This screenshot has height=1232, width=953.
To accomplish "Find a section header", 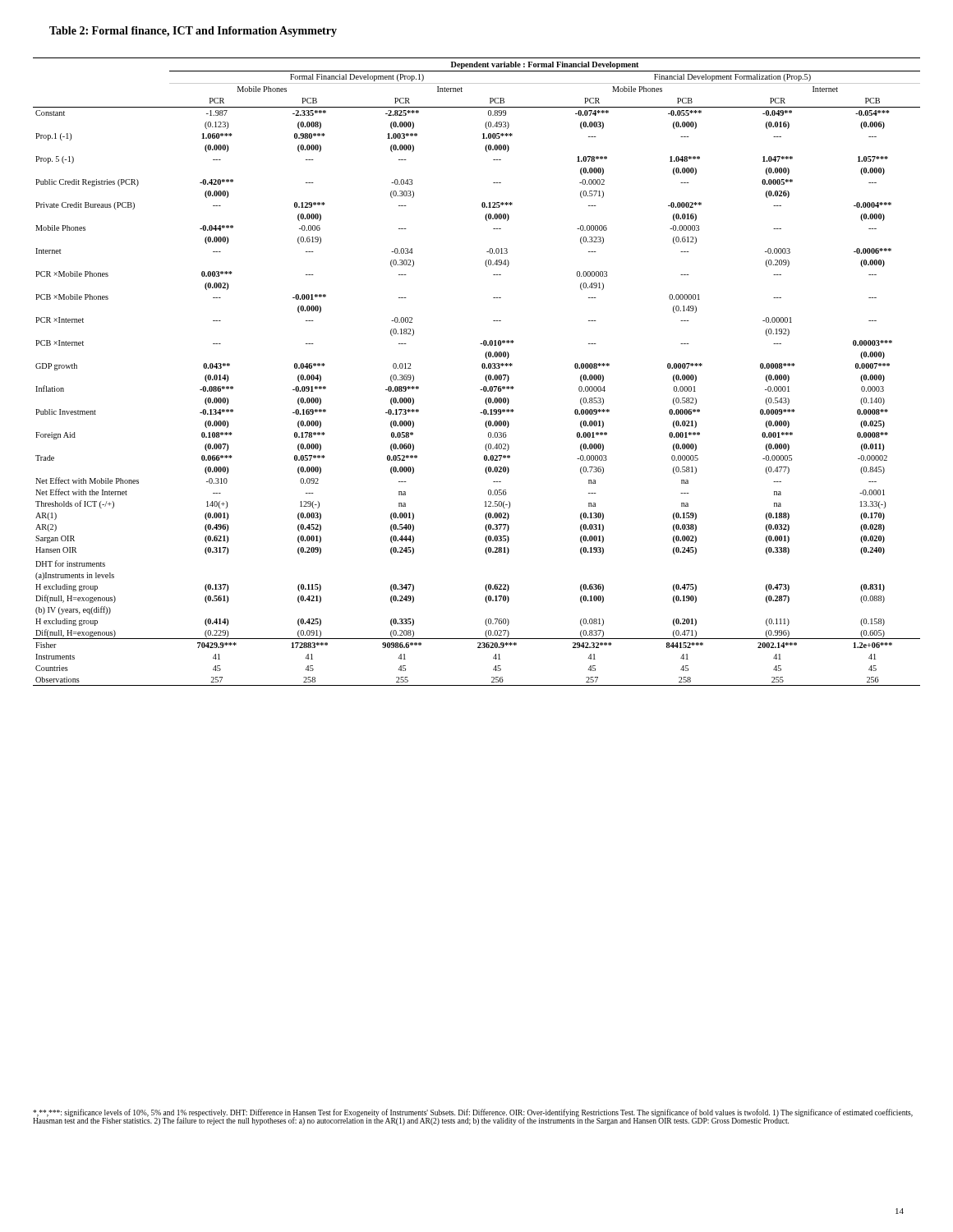I will pyautogui.click(x=193, y=31).
